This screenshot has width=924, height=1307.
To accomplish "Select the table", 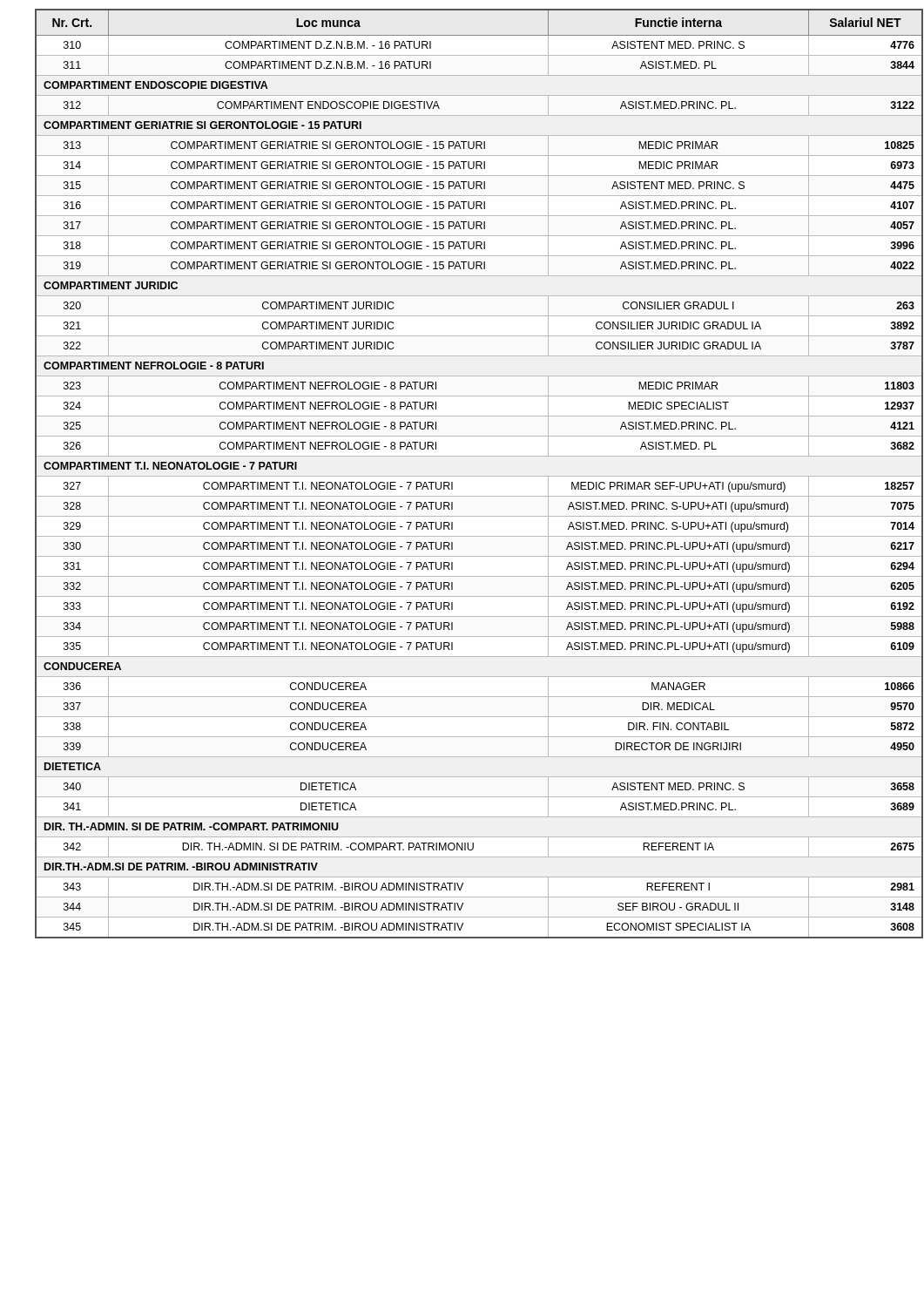I will click(x=462, y=474).
